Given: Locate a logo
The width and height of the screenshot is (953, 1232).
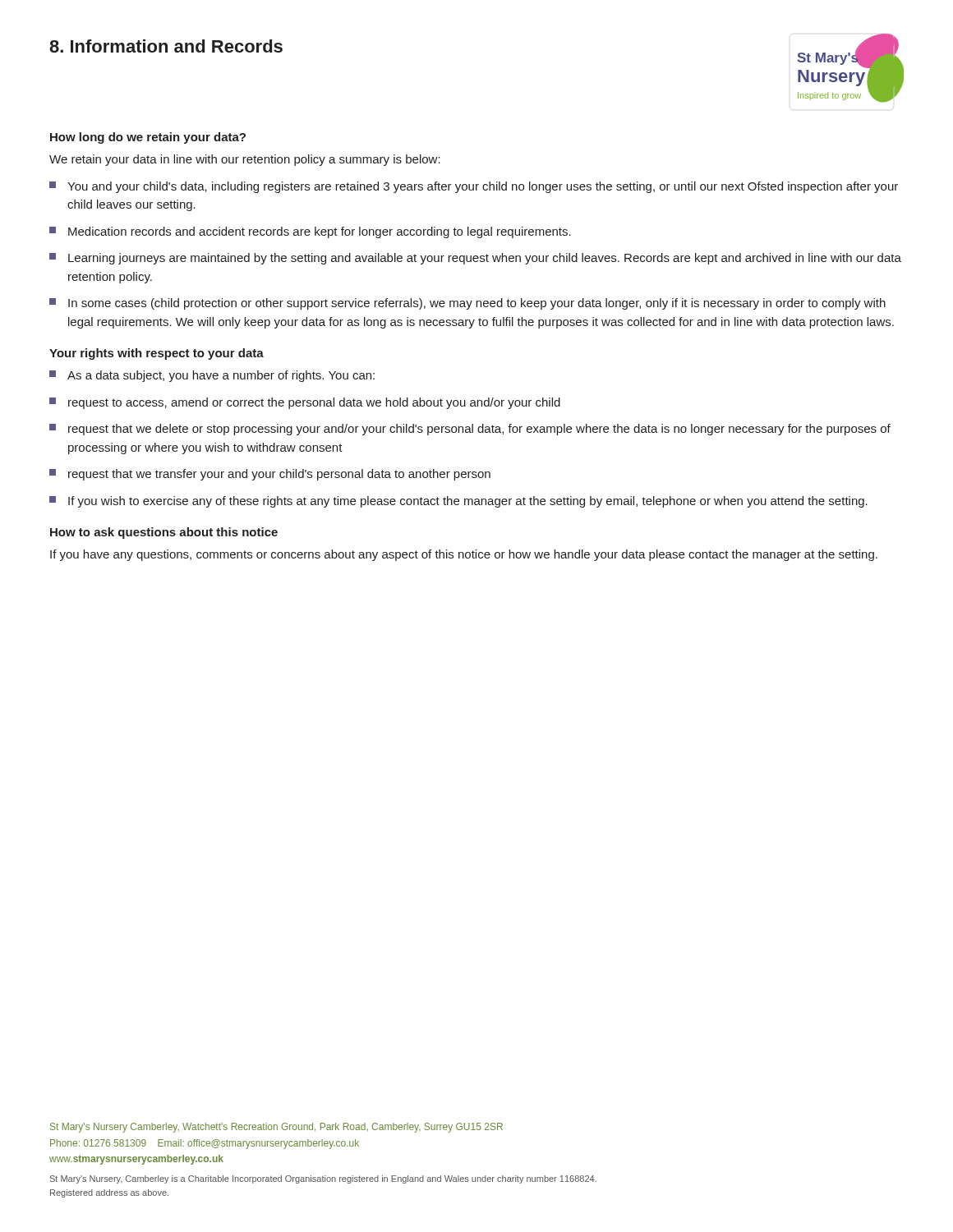Looking at the screenshot, I should point(846,74).
